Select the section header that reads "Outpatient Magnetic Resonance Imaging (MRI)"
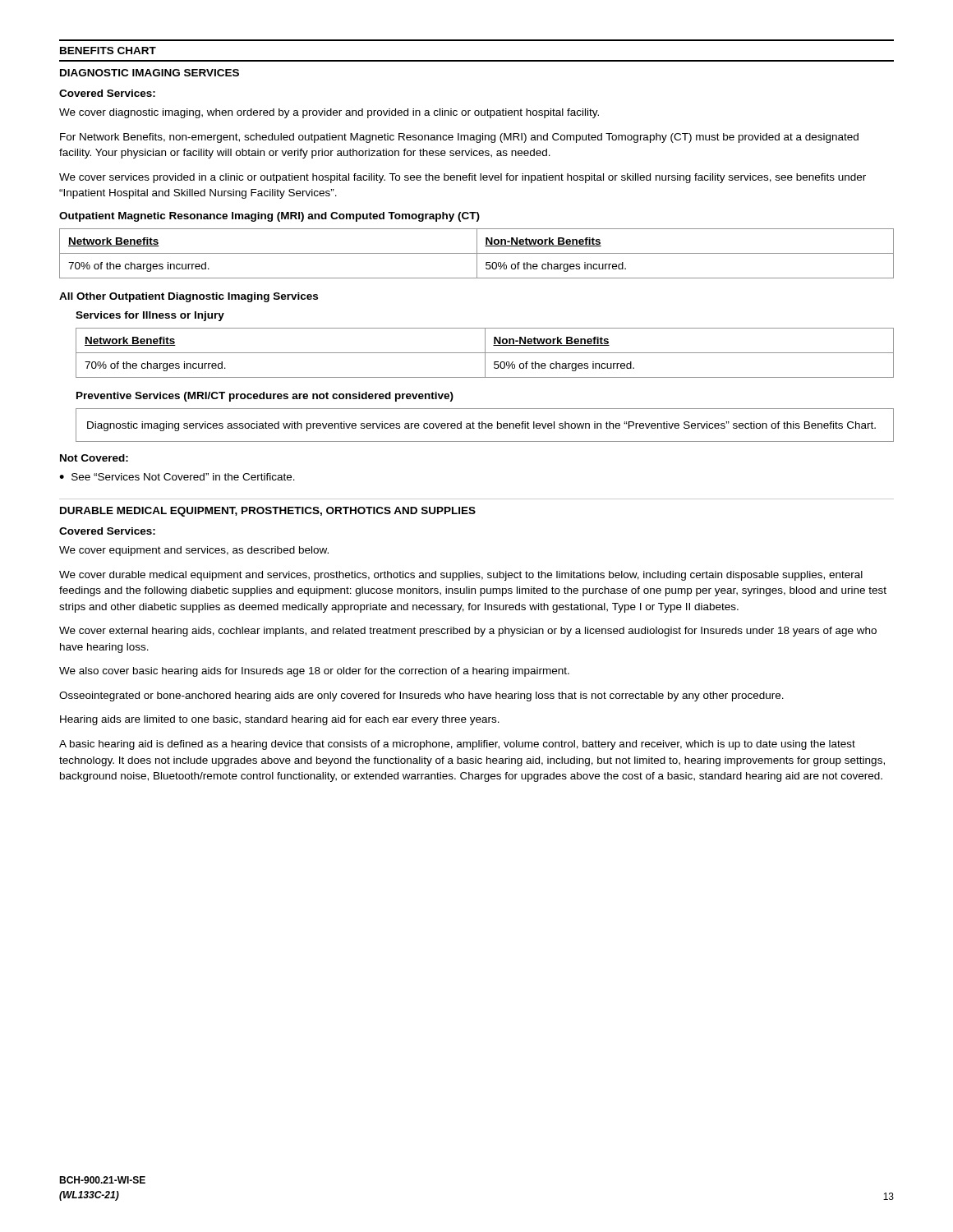The image size is (953, 1232). (x=270, y=215)
